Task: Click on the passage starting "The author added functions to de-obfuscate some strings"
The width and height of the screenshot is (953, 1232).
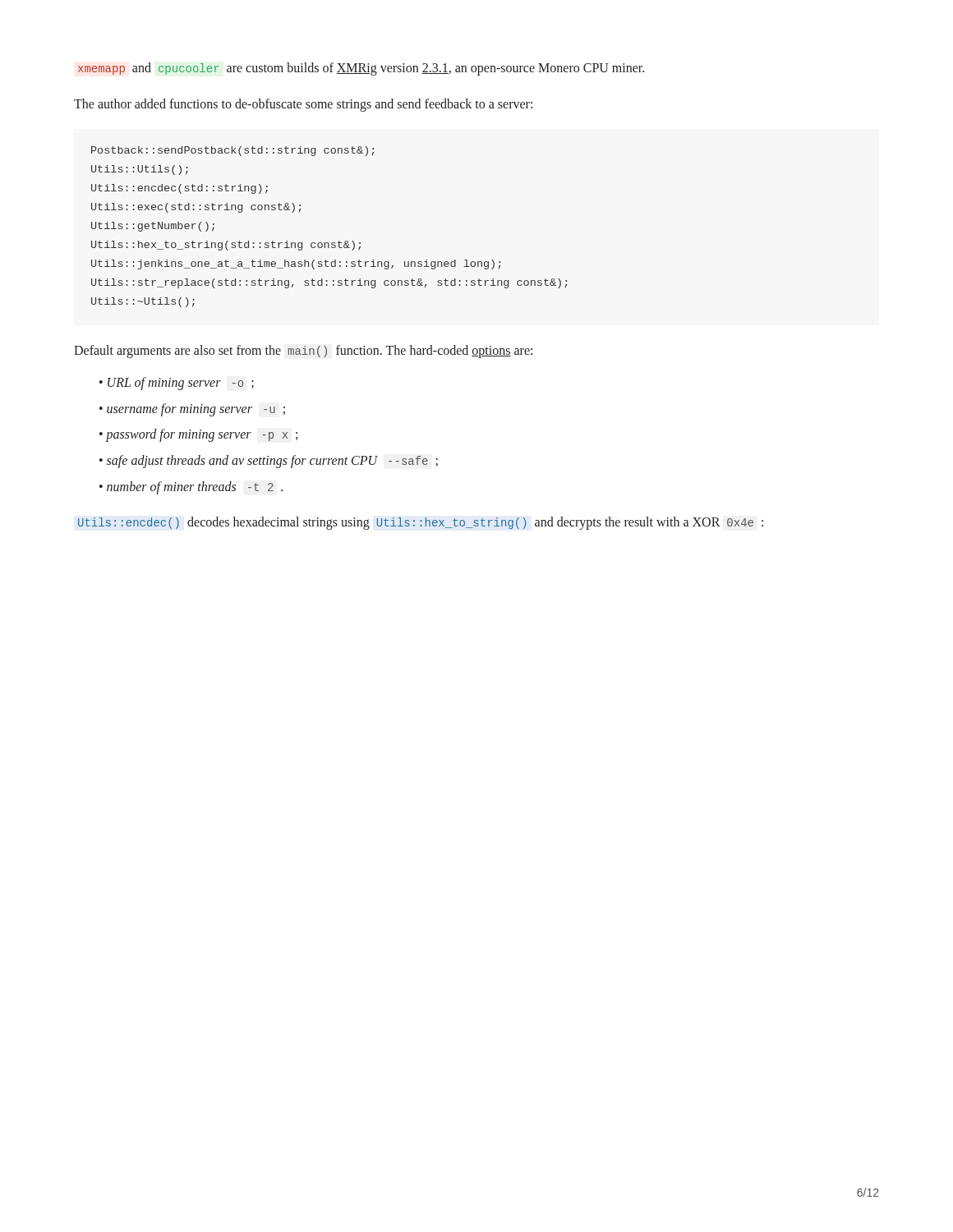Action: coord(304,104)
